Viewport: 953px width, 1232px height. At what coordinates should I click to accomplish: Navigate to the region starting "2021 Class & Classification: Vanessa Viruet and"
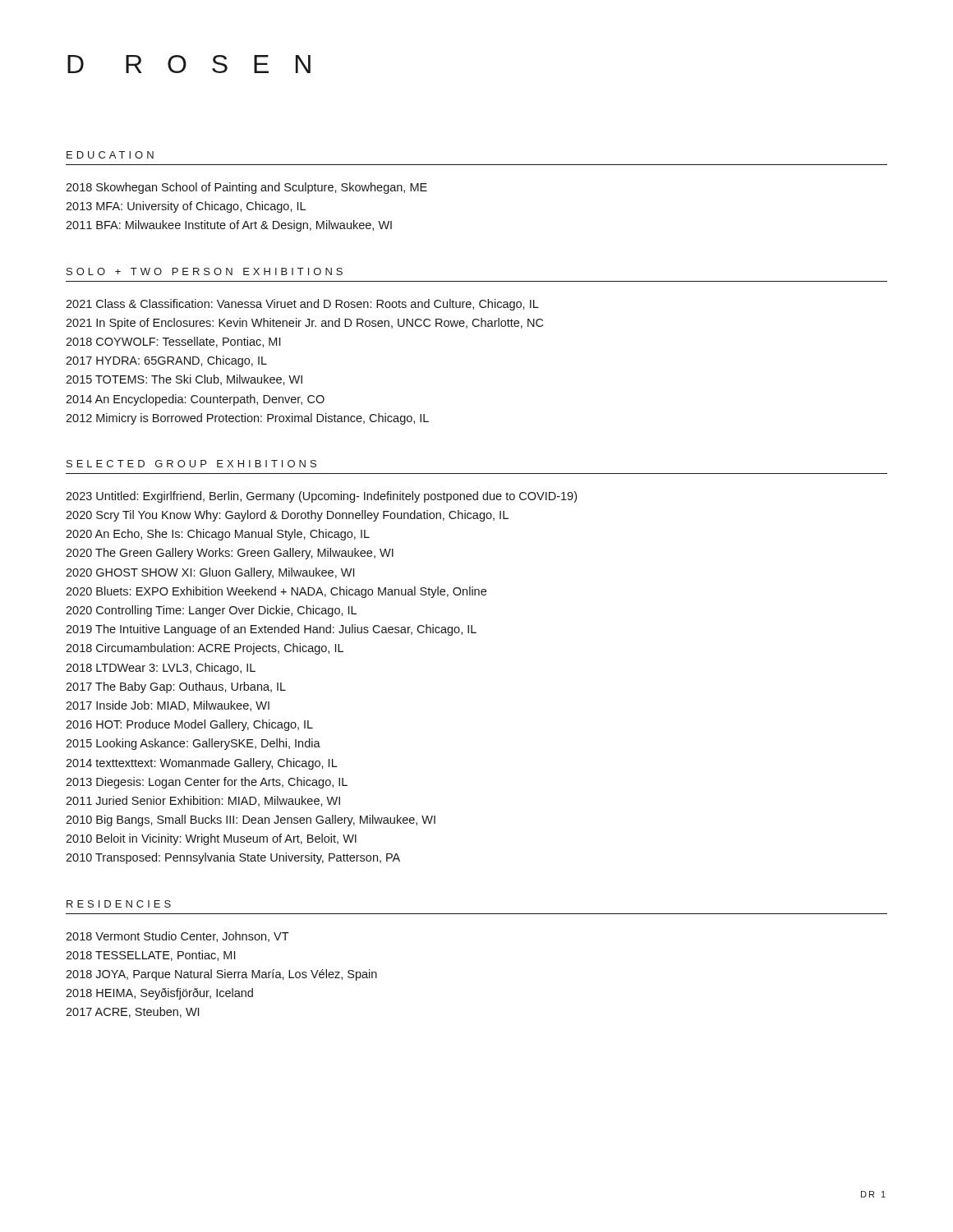pos(302,304)
